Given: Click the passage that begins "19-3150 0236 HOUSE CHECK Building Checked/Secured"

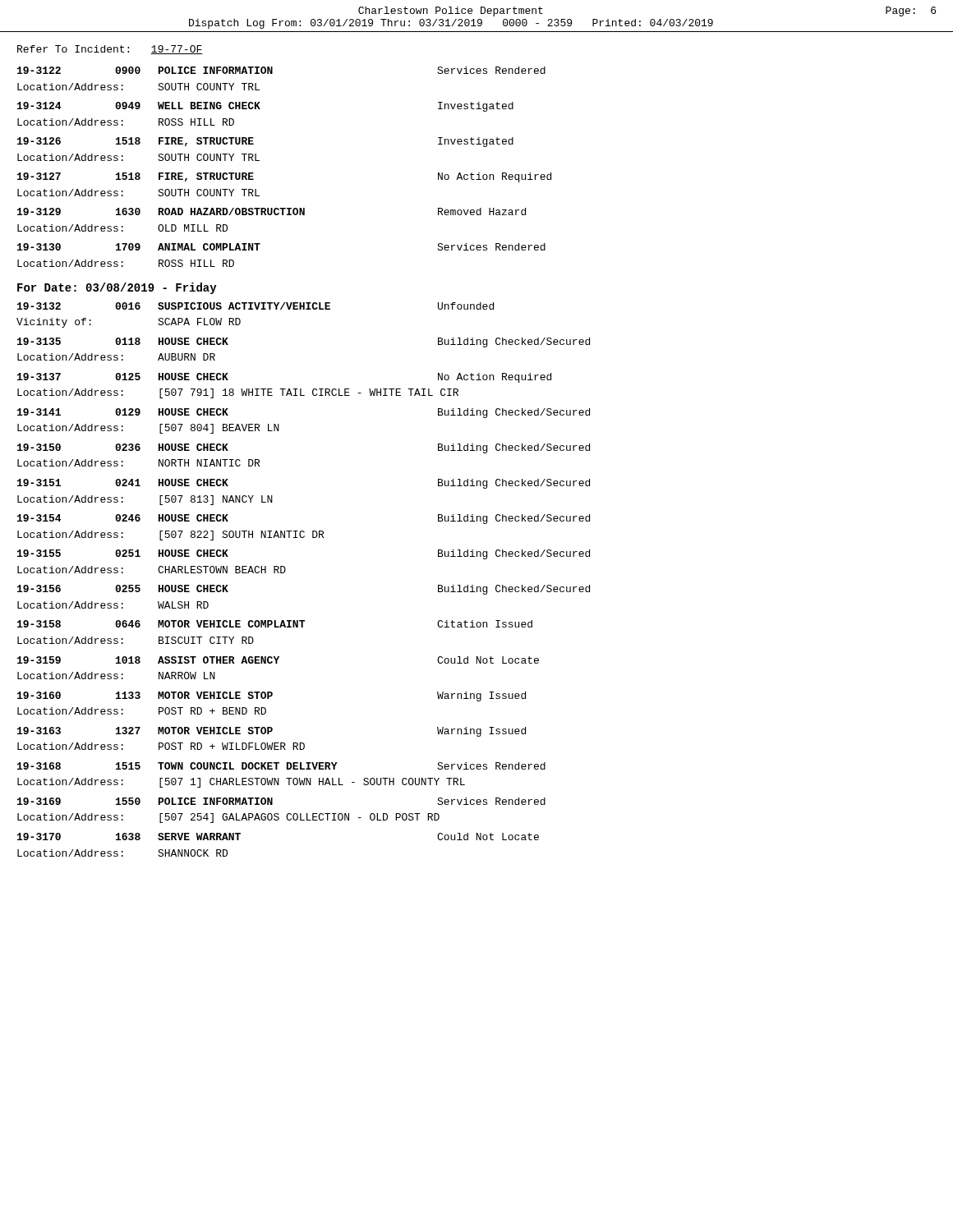Looking at the screenshot, I should pos(476,456).
